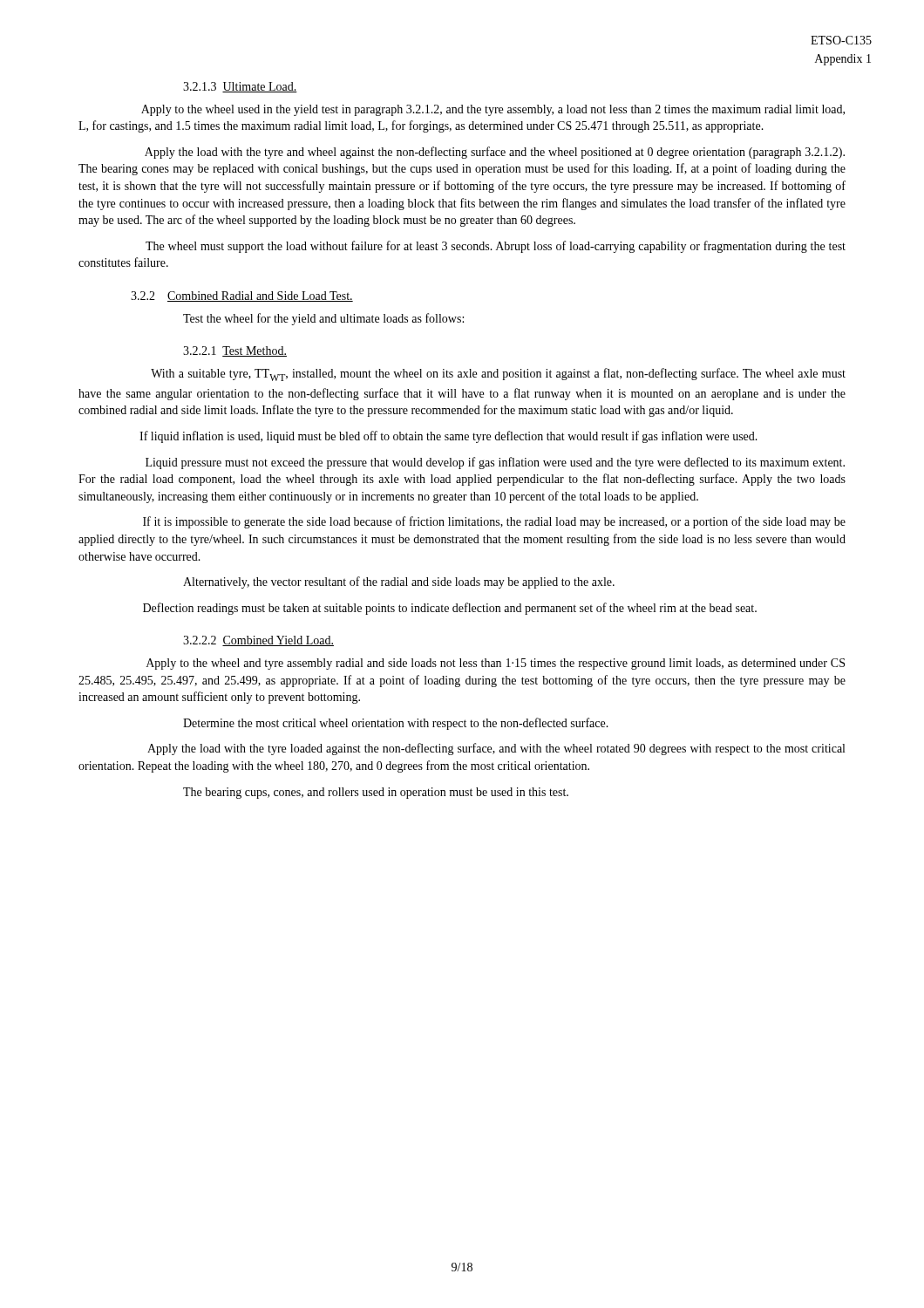
Task: Where is the section header that starts "3.2.2 Combined Radial"?
Action: 242,296
